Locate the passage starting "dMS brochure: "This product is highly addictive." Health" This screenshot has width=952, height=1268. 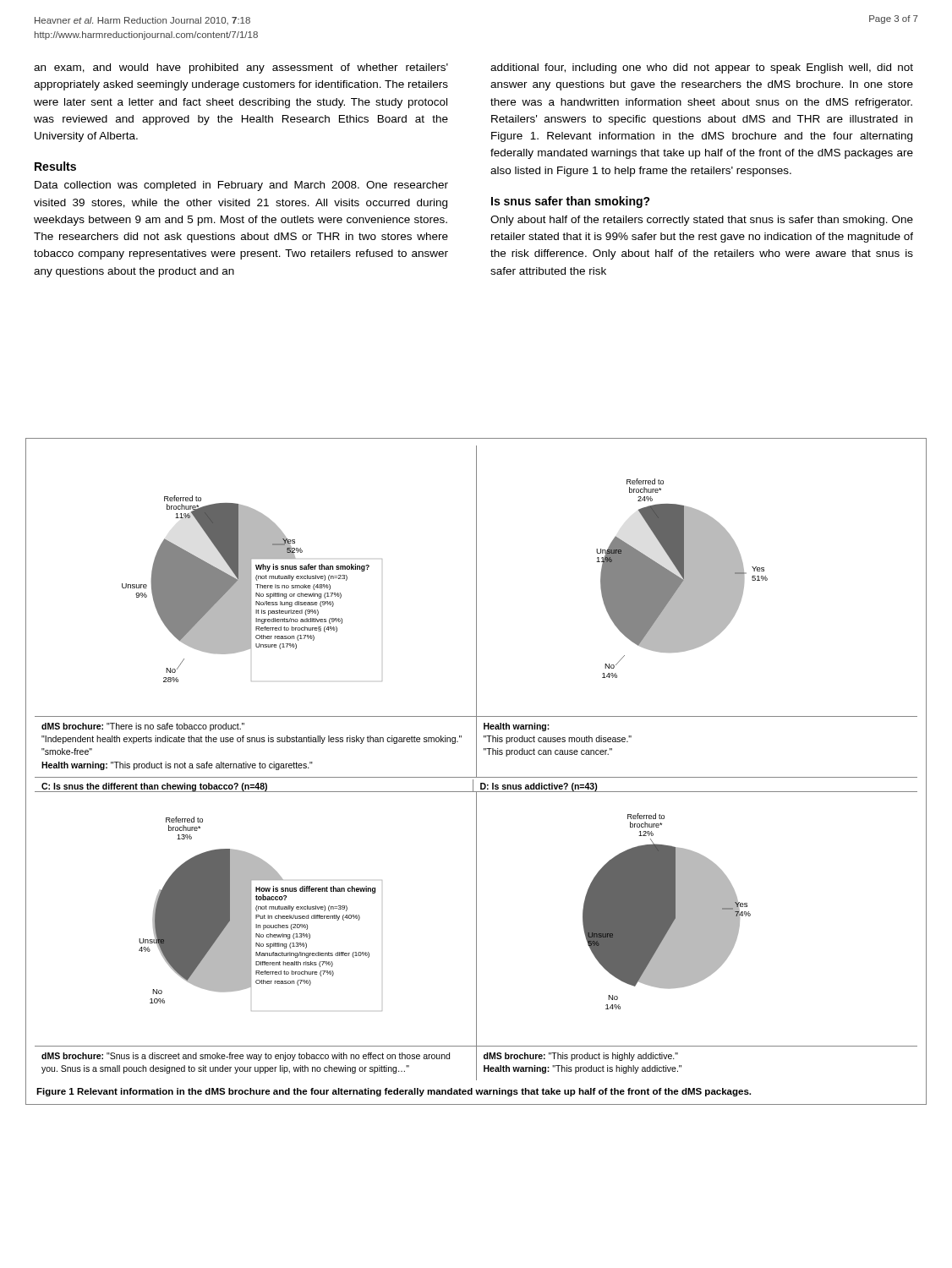click(x=583, y=1062)
